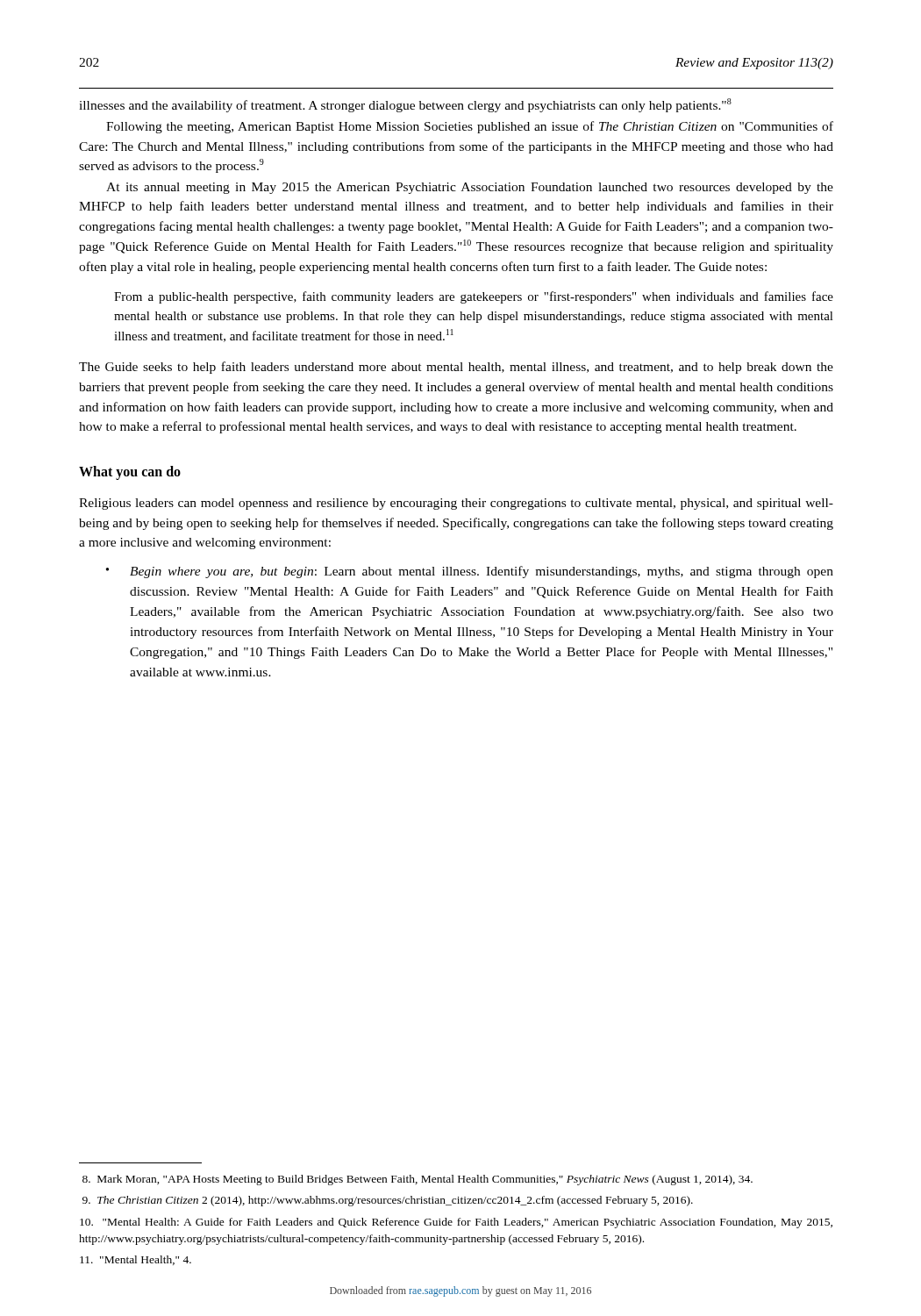The height and width of the screenshot is (1316, 921).
Task: Find the text block containing "illnesses and the availability of treatment."
Action: coord(456,106)
